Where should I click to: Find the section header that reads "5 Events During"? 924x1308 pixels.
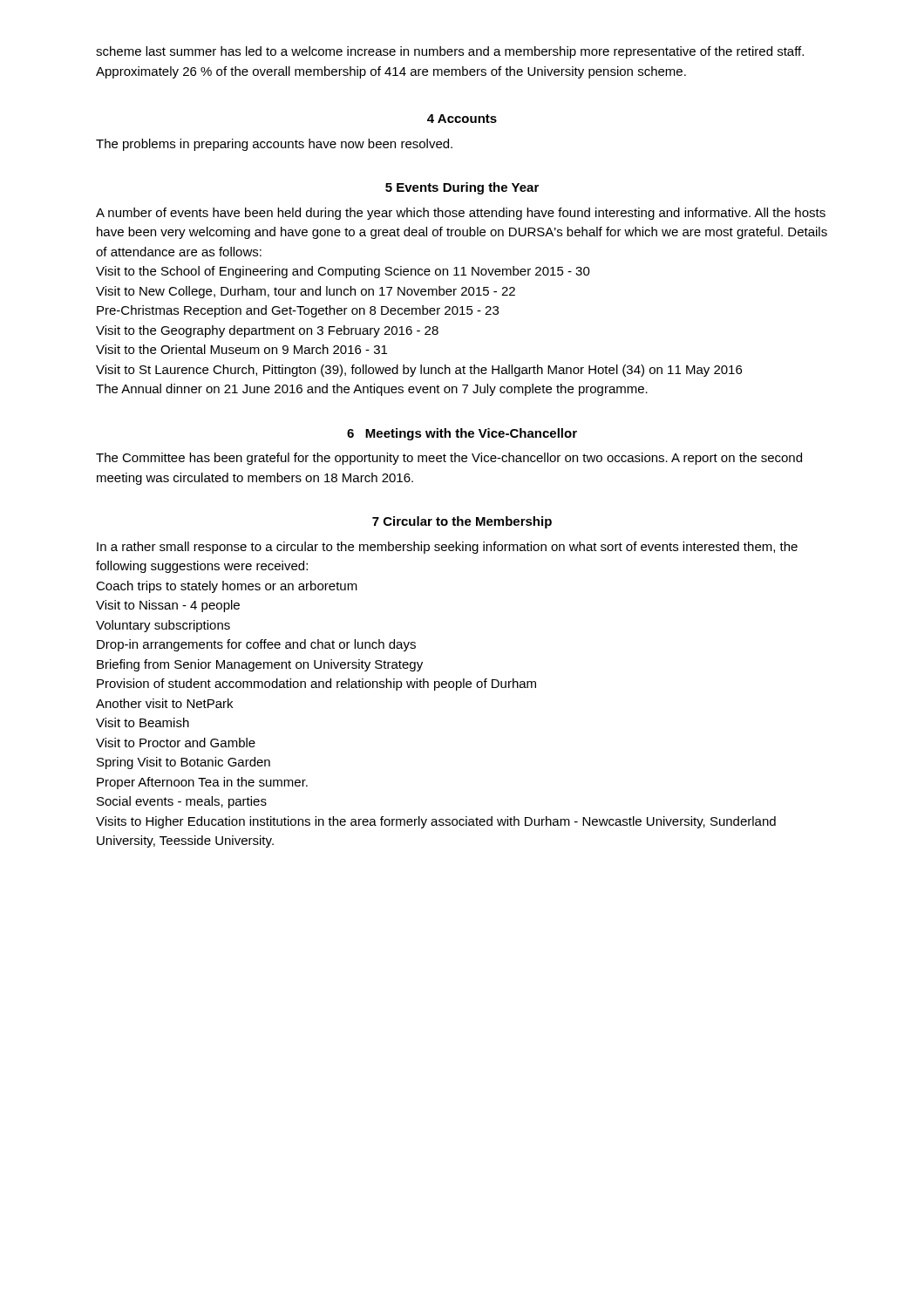click(x=462, y=187)
